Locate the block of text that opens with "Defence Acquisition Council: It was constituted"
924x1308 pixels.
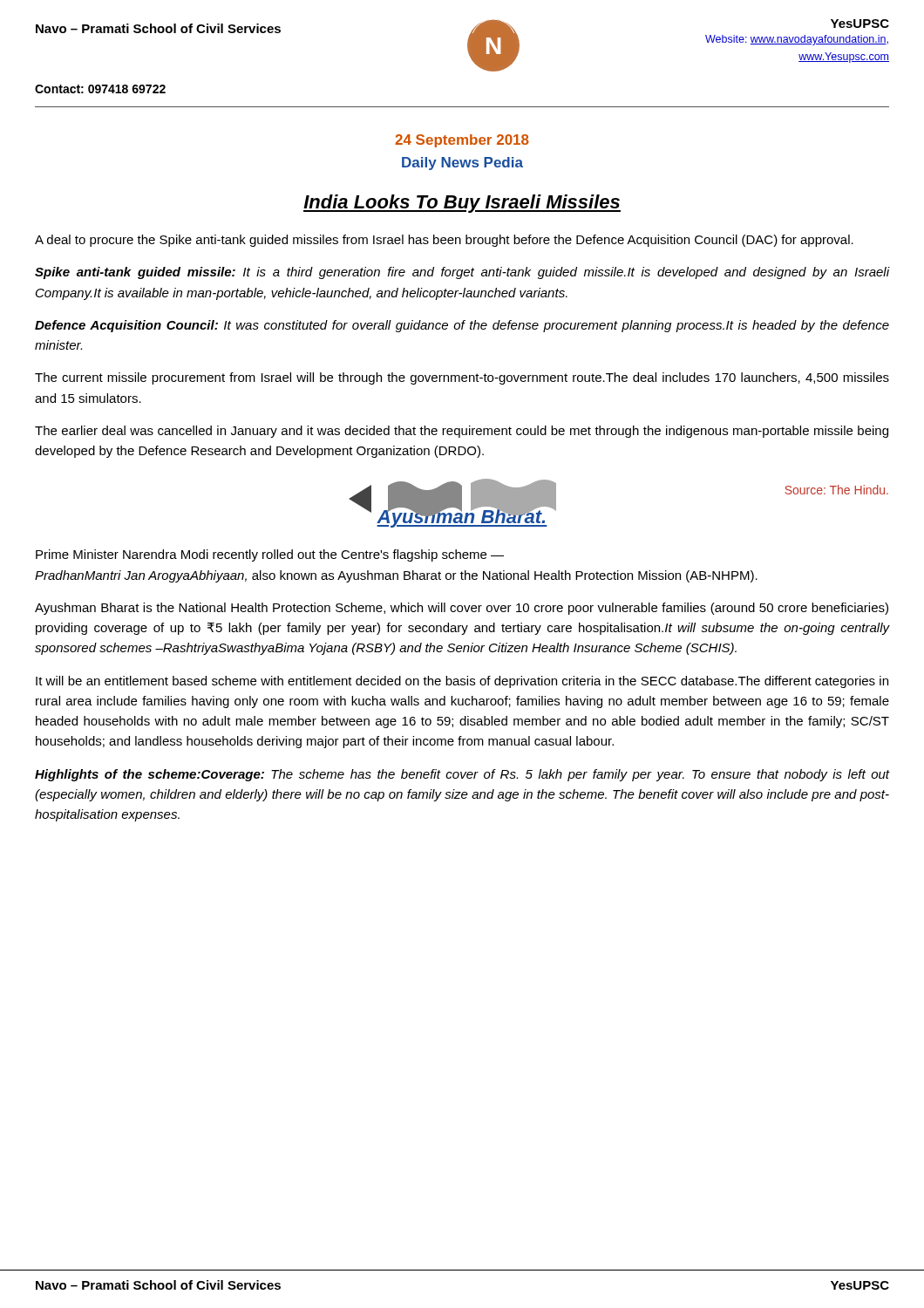pyautogui.click(x=462, y=335)
